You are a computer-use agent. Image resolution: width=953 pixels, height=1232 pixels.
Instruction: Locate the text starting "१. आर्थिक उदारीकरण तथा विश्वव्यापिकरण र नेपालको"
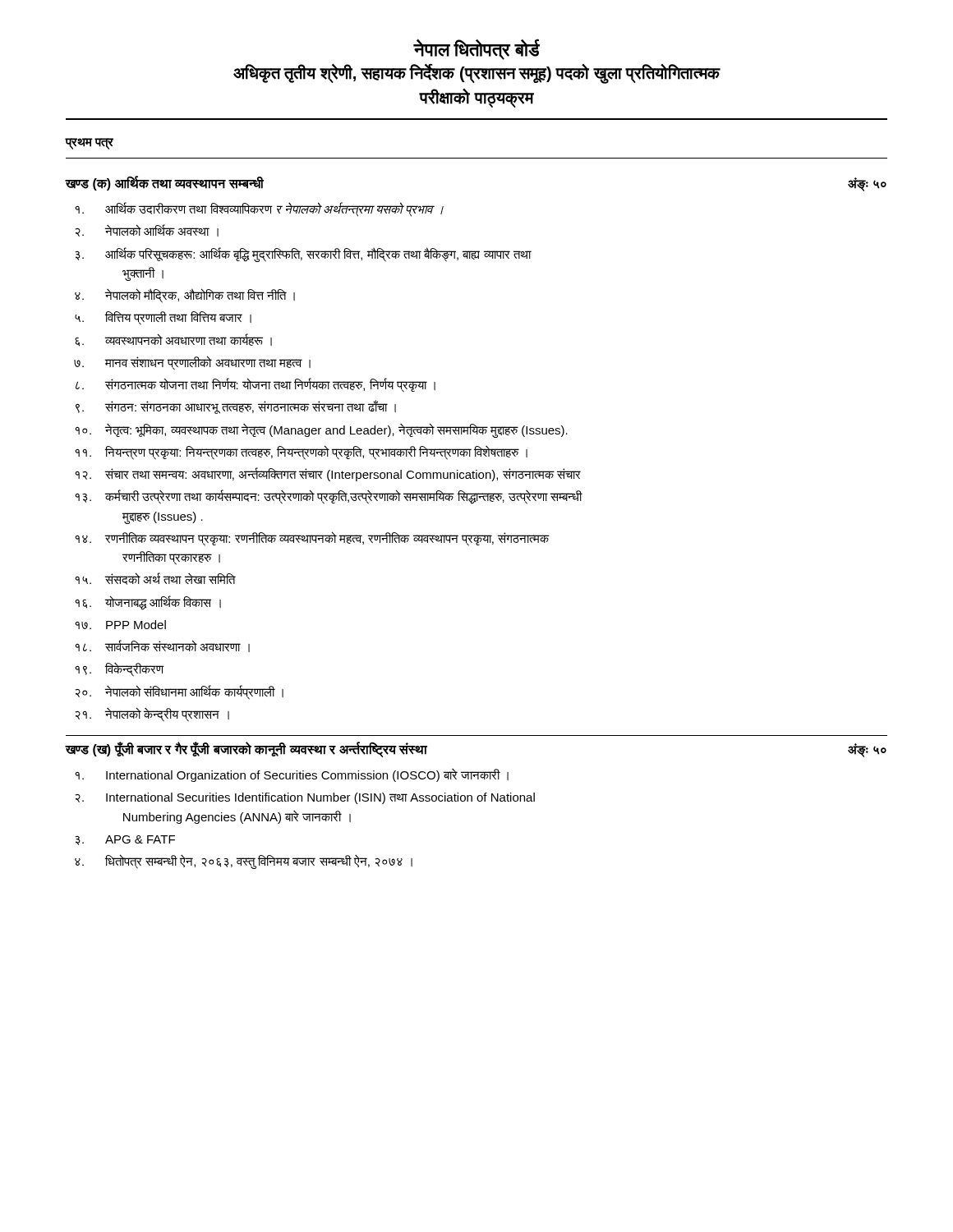pos(259,209)
